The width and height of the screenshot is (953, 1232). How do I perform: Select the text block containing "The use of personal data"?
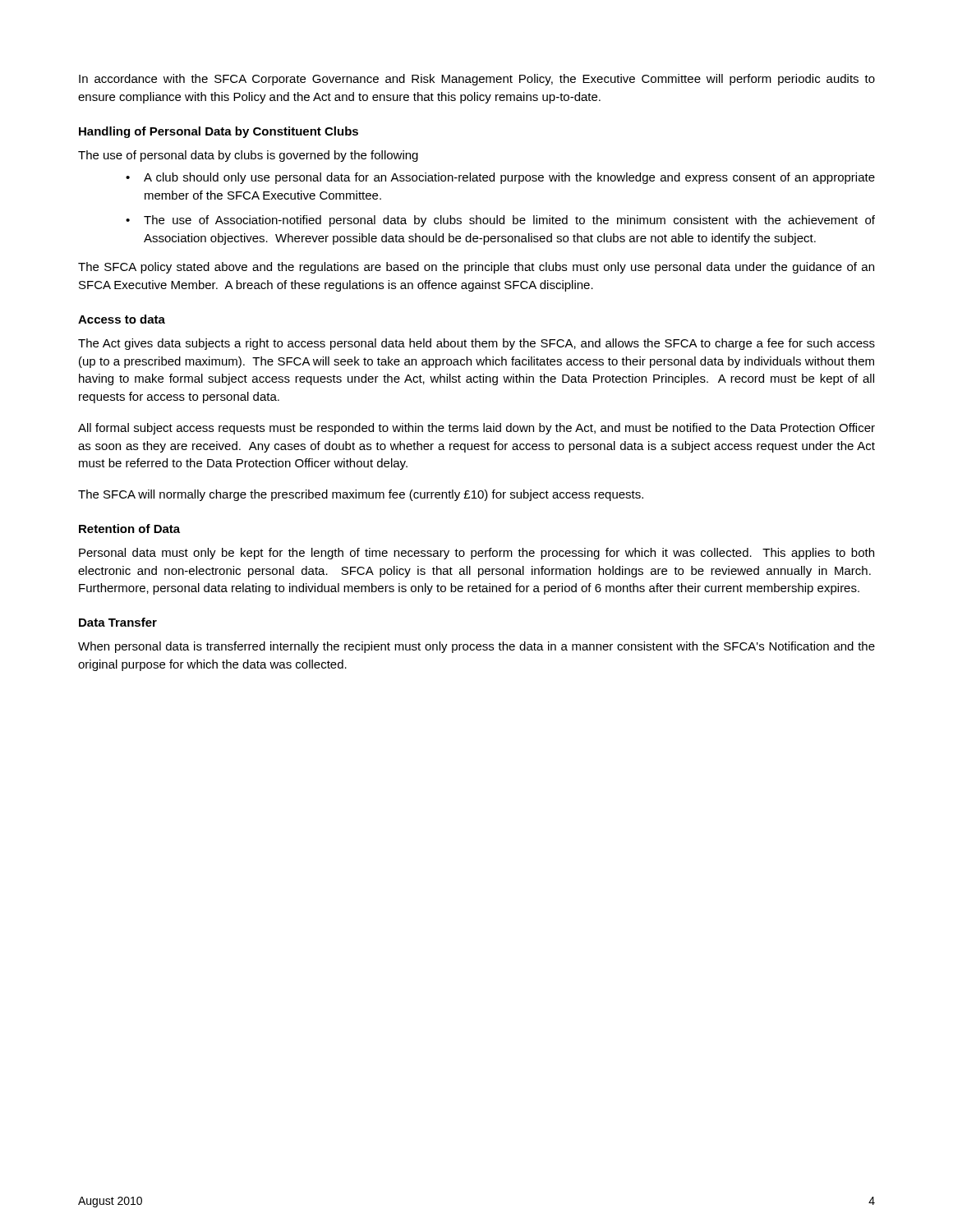point(248,154)
